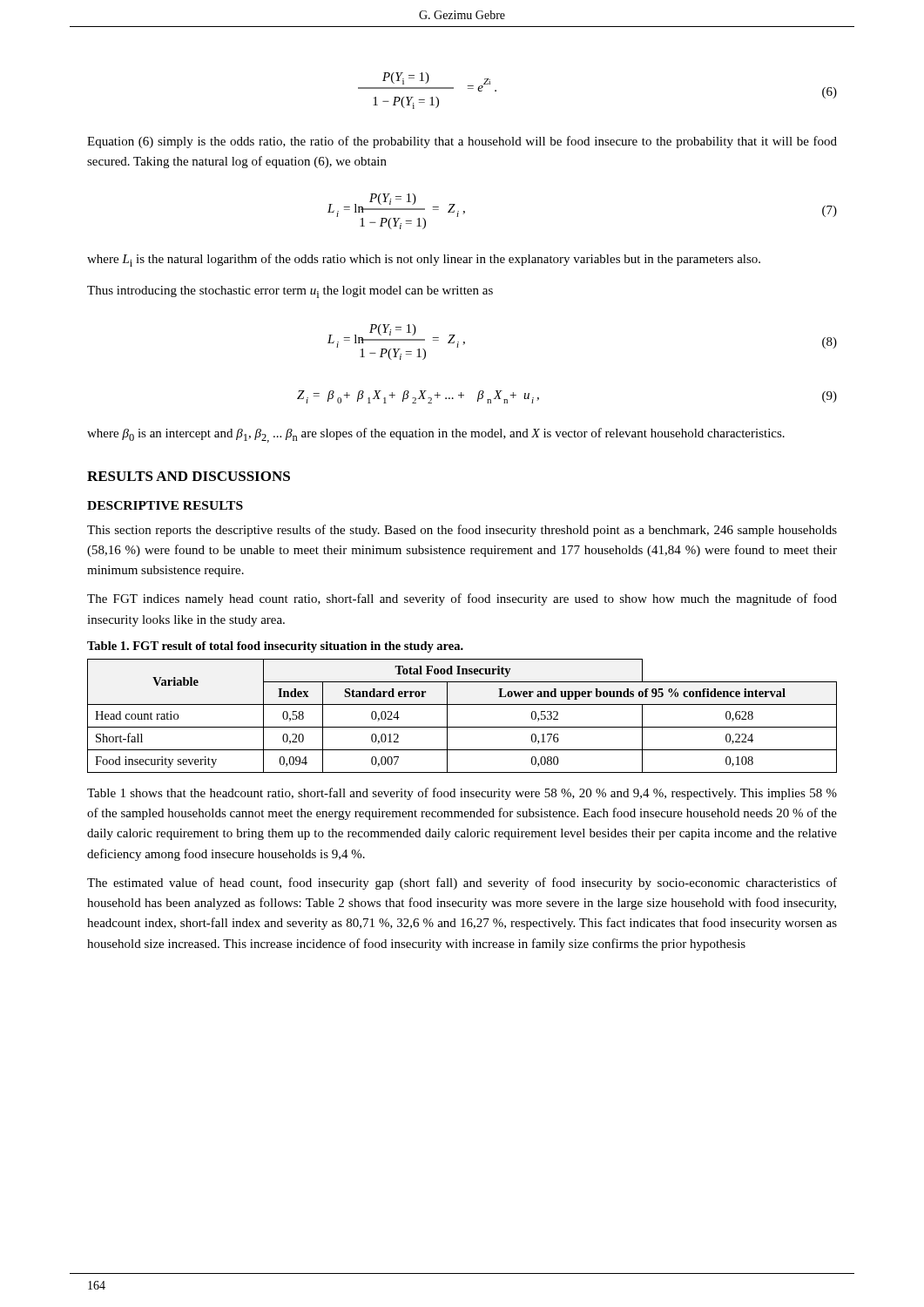Click on the element starting "Table 1 shows that the"
This screenshot has width=924, height=1307.
462,823
